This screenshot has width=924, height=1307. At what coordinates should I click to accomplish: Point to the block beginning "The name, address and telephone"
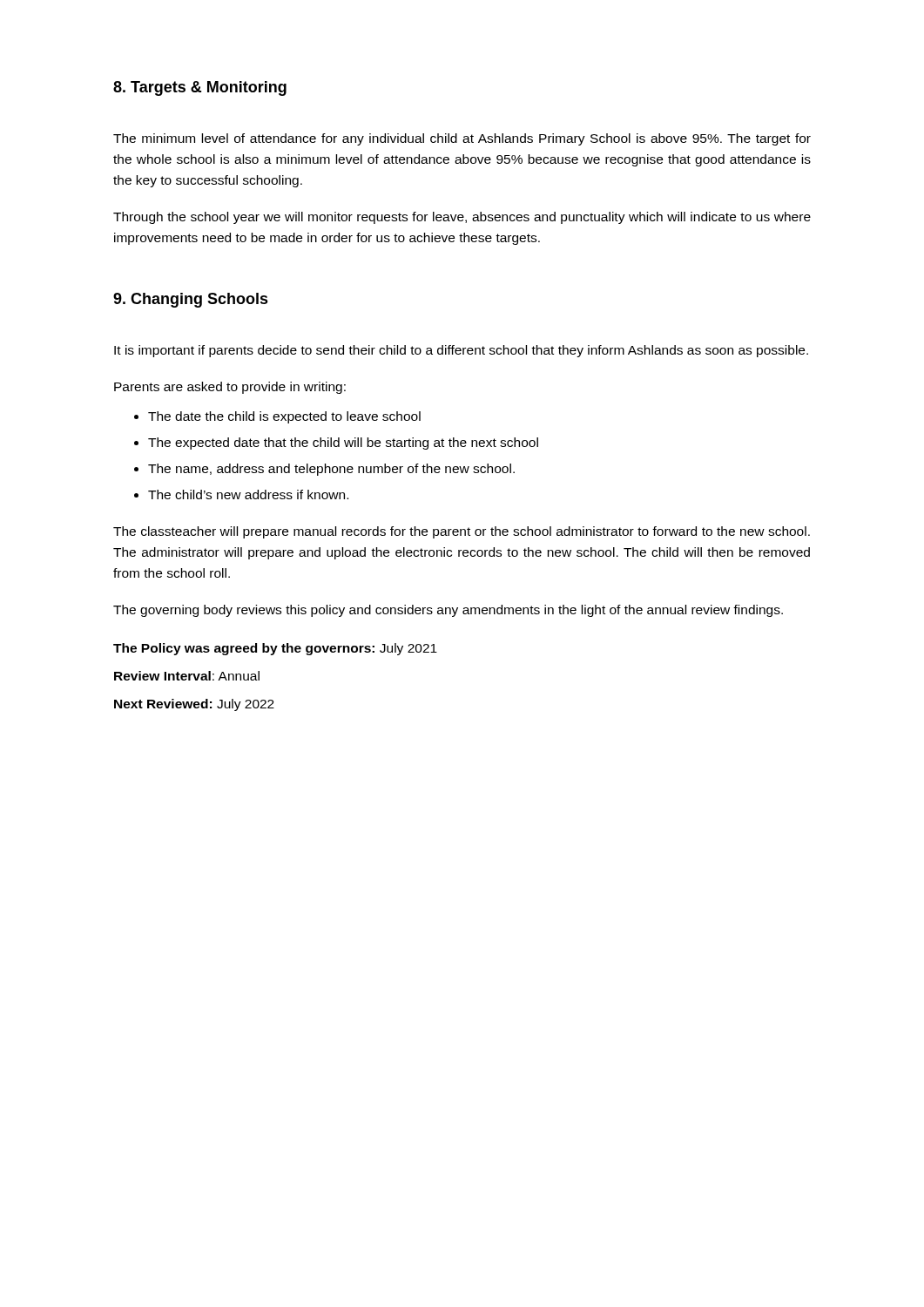pos(332,468)
